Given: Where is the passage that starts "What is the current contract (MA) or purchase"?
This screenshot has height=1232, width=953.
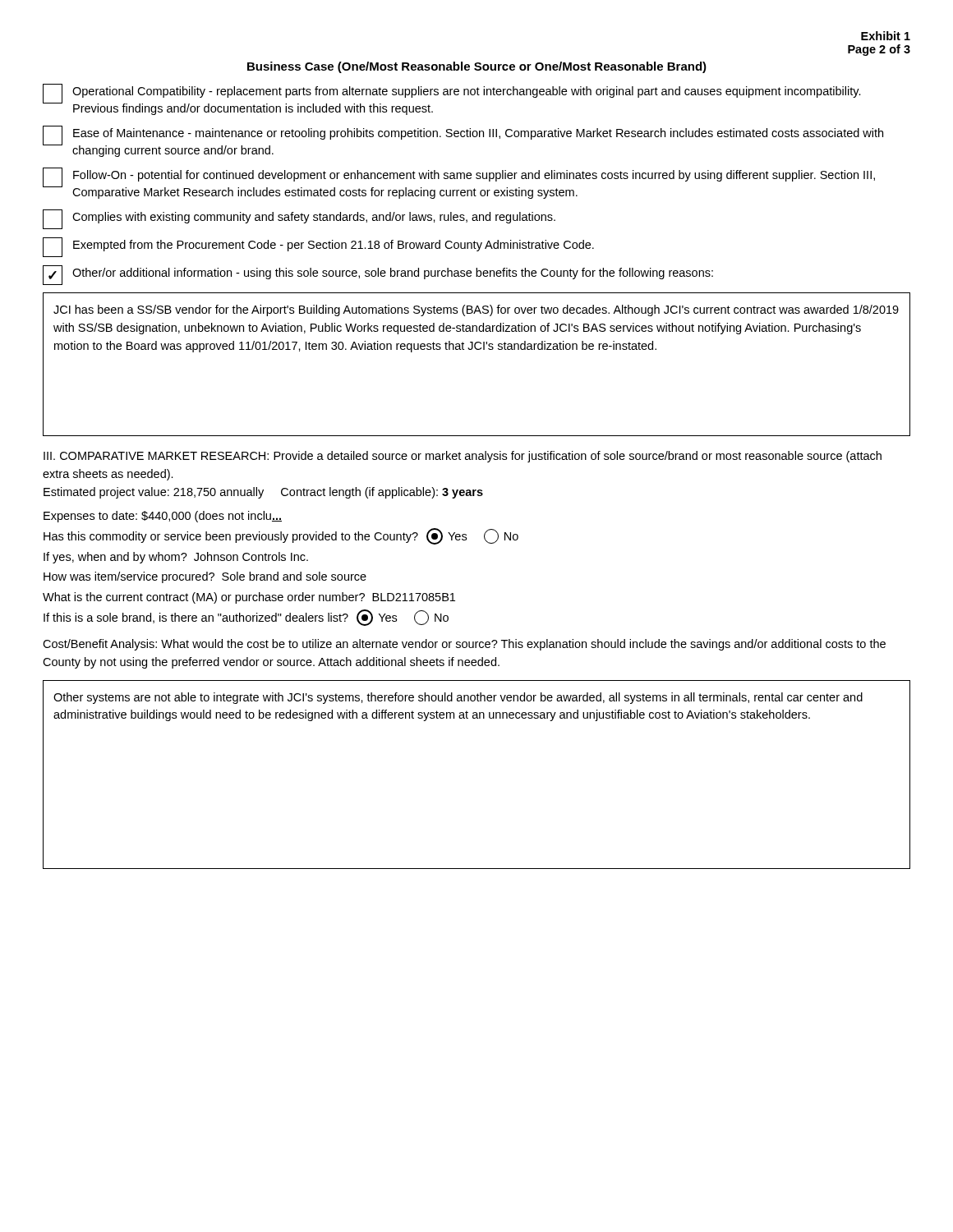Looking at the screenshot, I should [x=249, y=597].
